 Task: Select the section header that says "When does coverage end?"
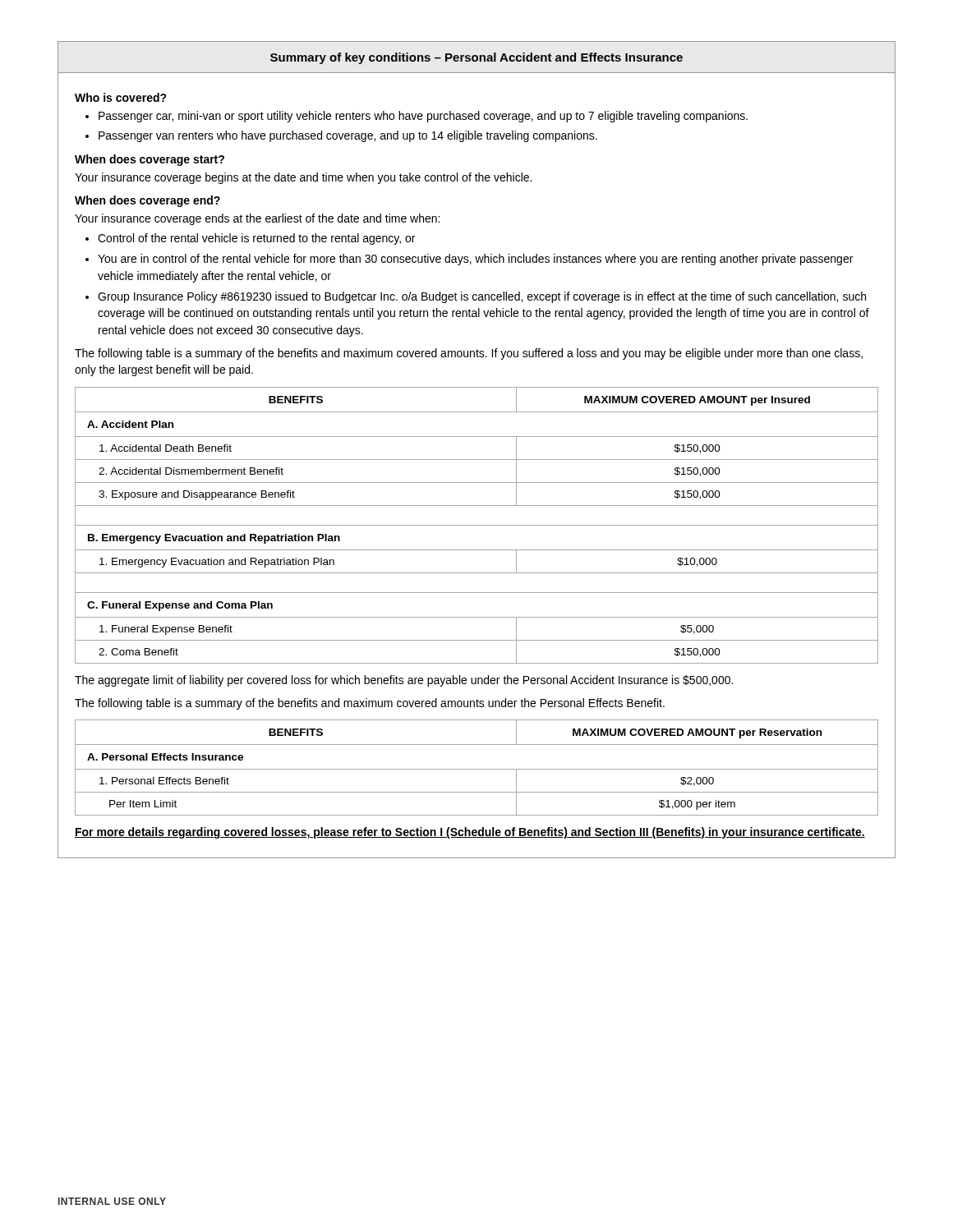[x=148, y=200]
